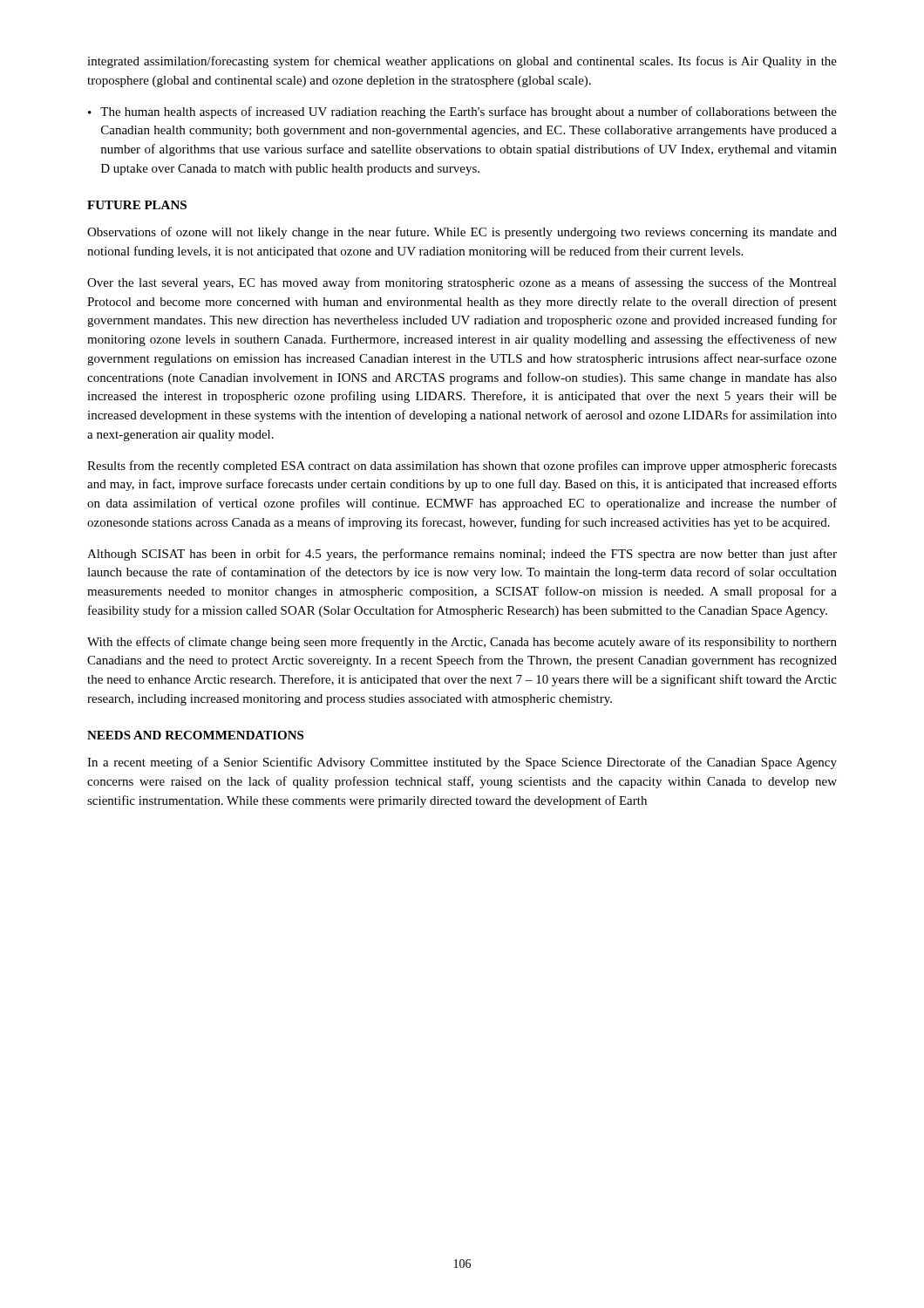Select the text block containing "Over the last several"
924x1308 pixels.
[462, 359]
